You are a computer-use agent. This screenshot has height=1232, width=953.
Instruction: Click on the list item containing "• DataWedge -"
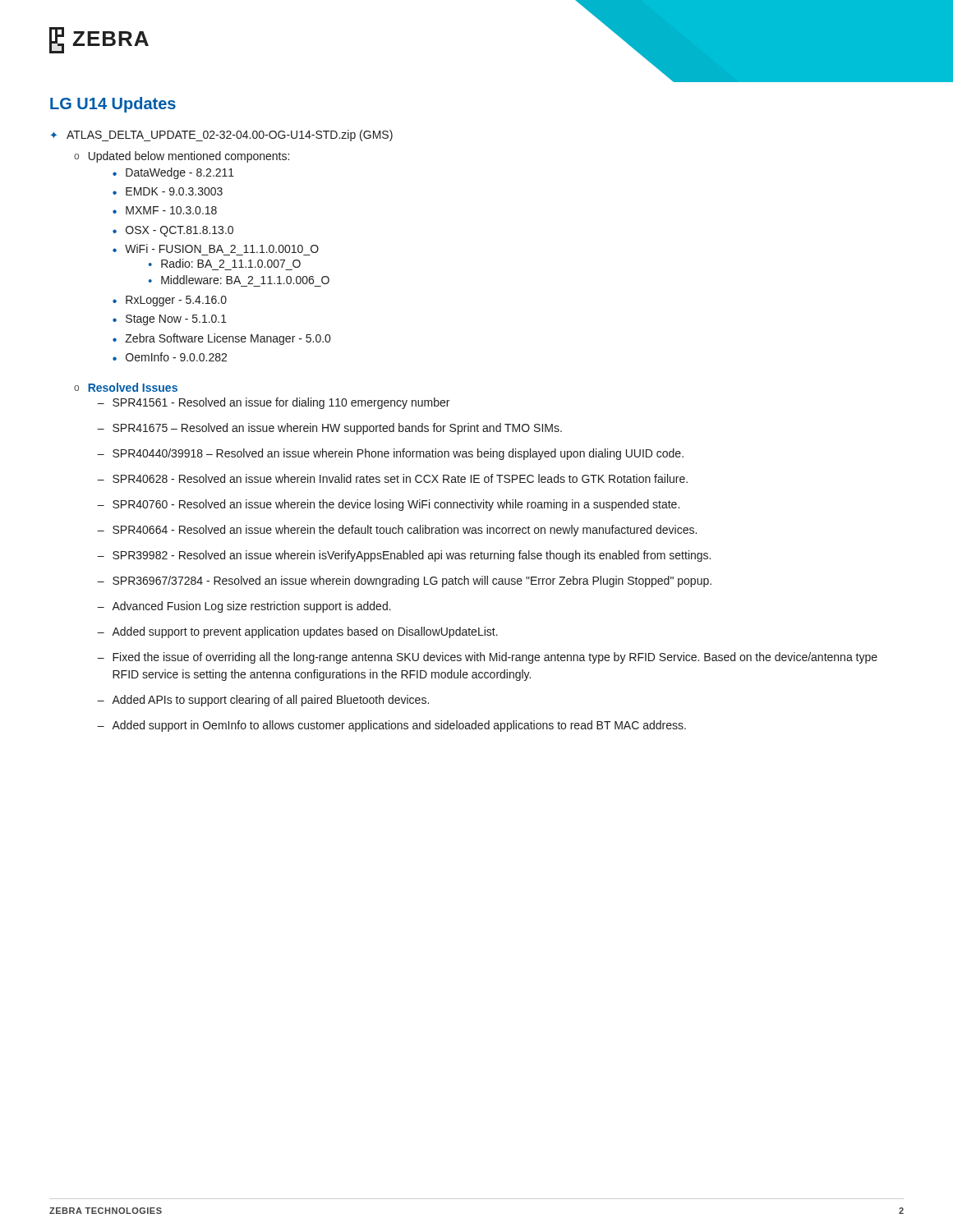pyautogui.click(x=173, y=174)
